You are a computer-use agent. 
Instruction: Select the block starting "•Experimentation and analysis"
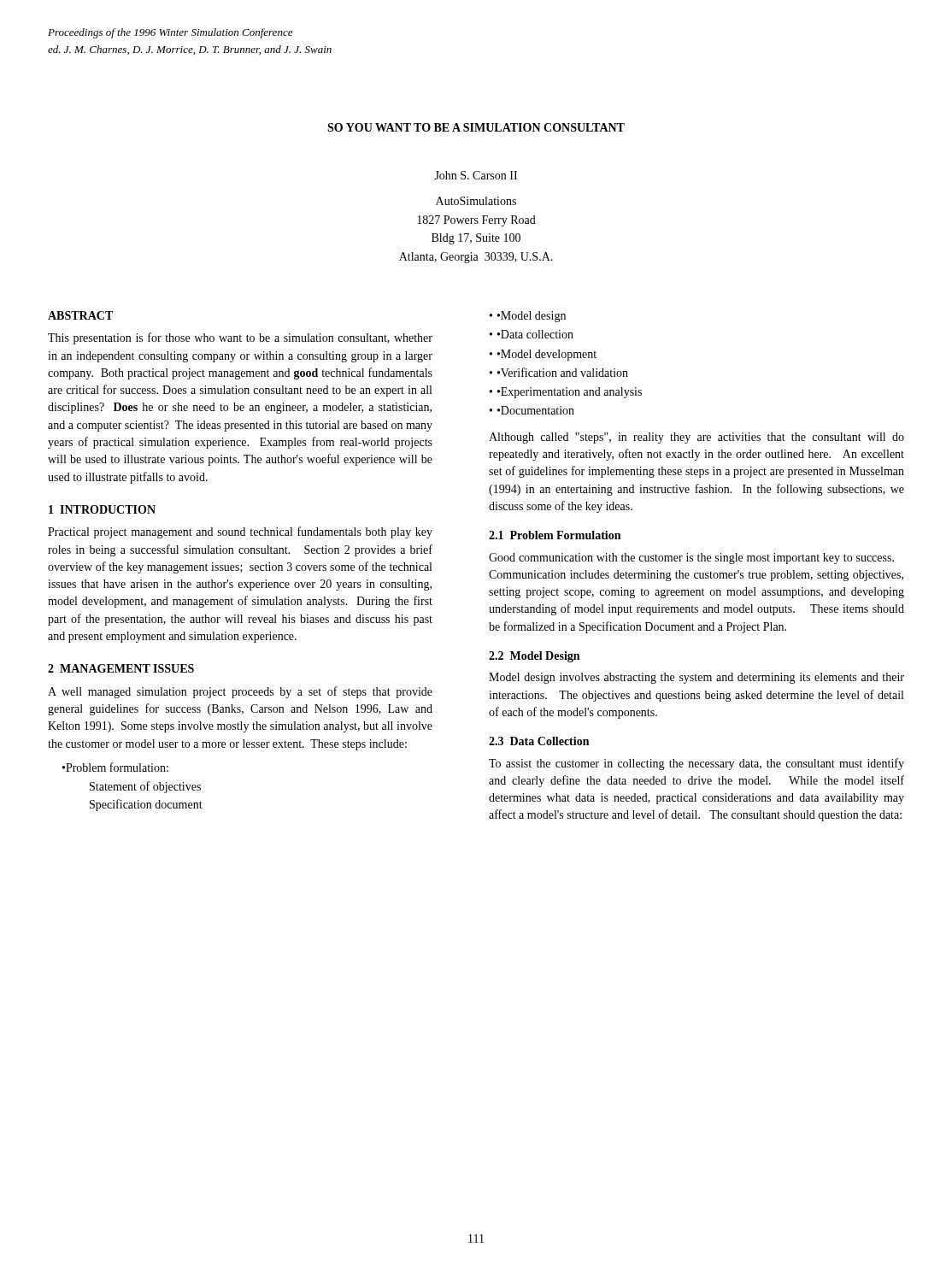[x=569, y=392]
